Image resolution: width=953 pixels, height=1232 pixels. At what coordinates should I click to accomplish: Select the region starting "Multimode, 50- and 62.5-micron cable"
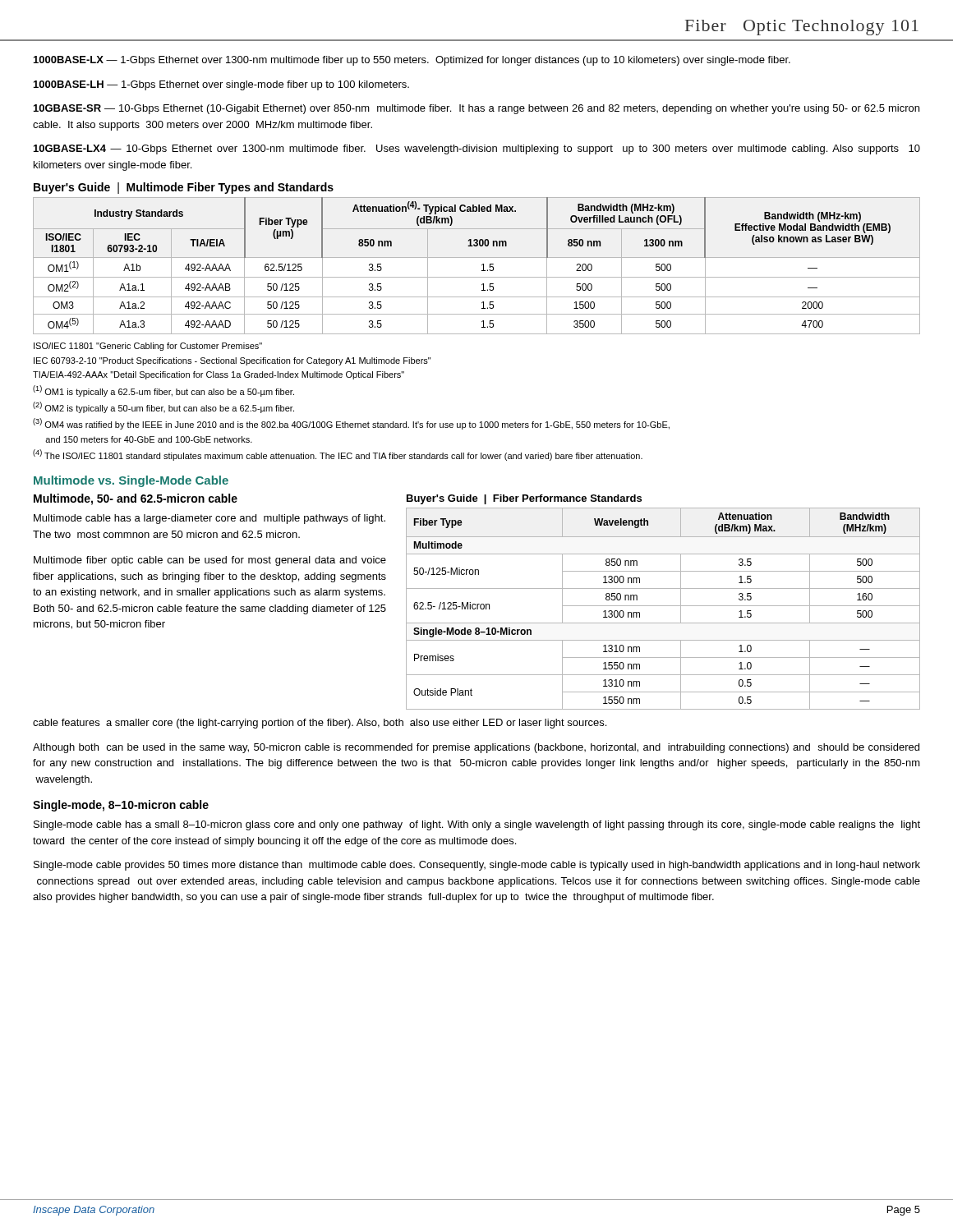[x=135, y=499]
